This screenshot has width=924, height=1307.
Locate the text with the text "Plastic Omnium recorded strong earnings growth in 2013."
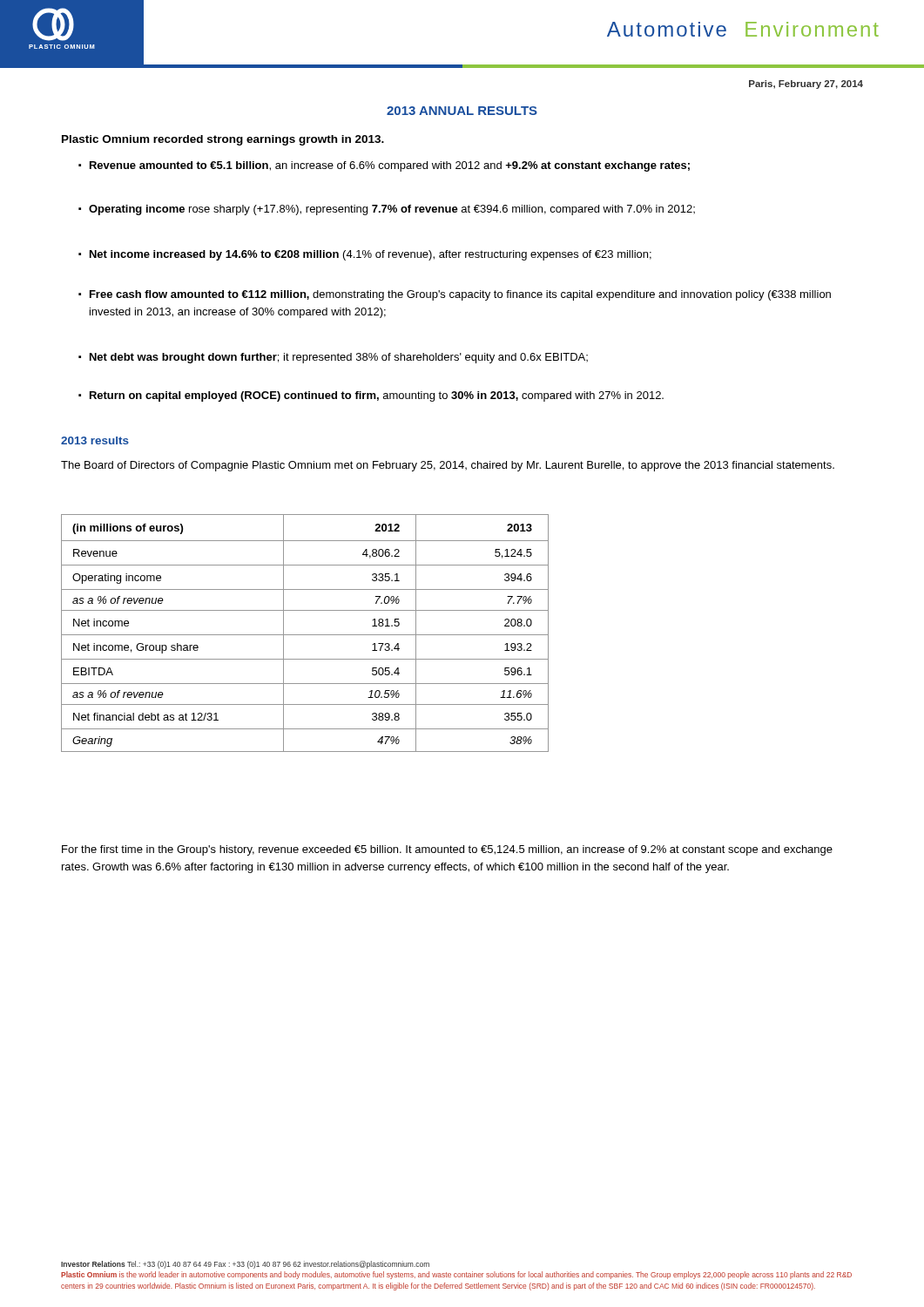[223, 139]
